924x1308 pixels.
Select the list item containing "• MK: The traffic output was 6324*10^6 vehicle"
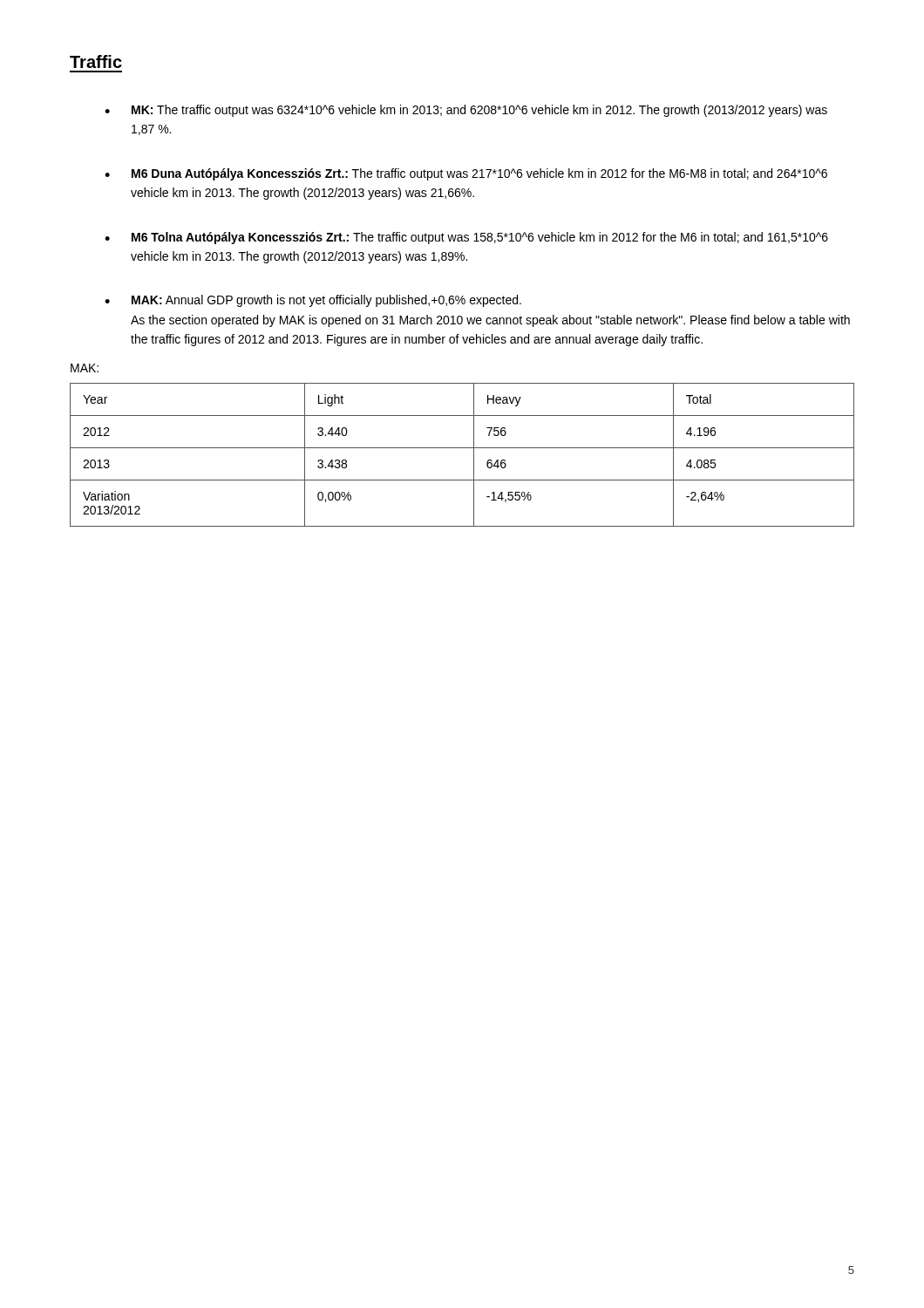pos(479,120)
